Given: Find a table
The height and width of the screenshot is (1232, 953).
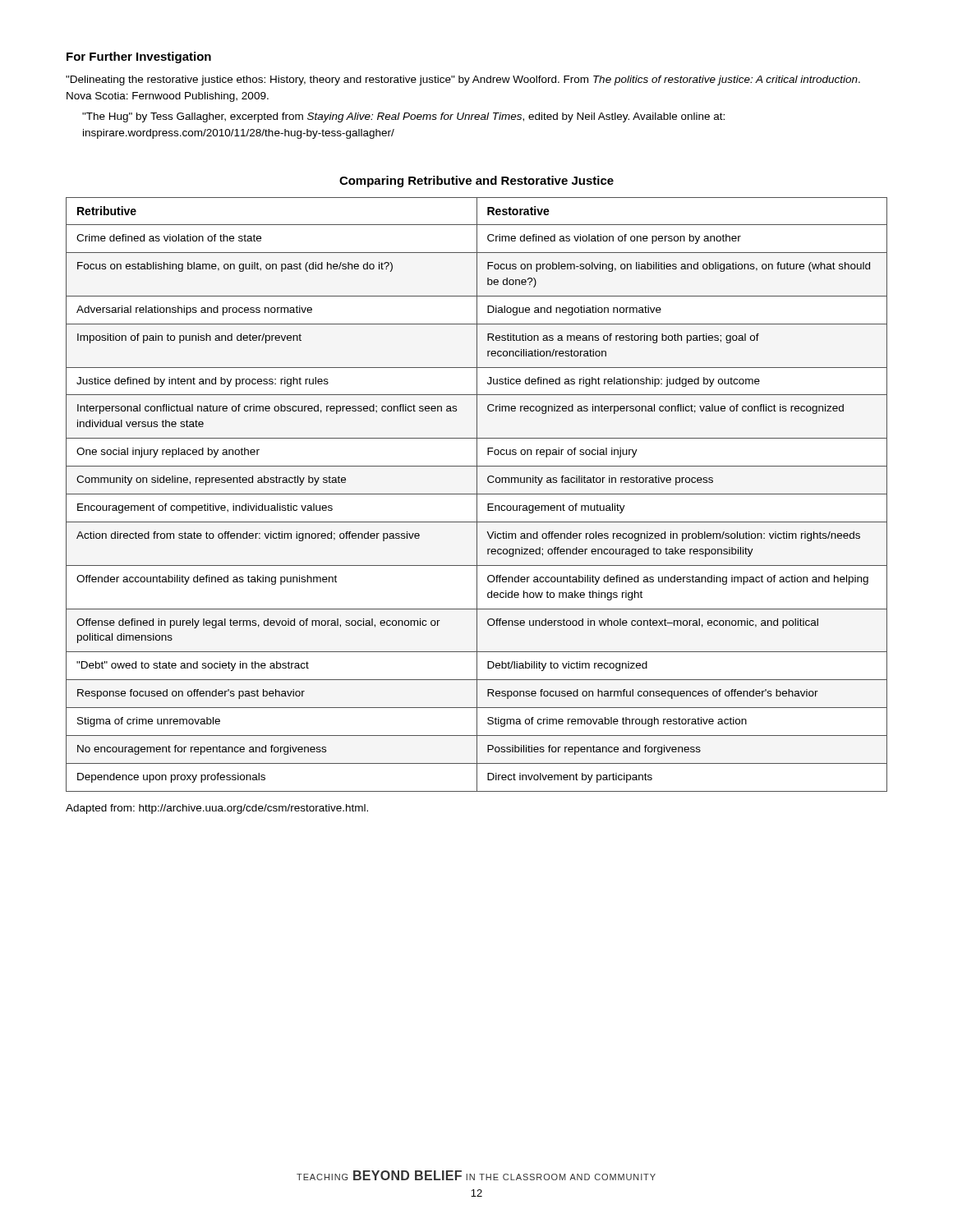Looking at the screenshot, I should tap(476, 494).
